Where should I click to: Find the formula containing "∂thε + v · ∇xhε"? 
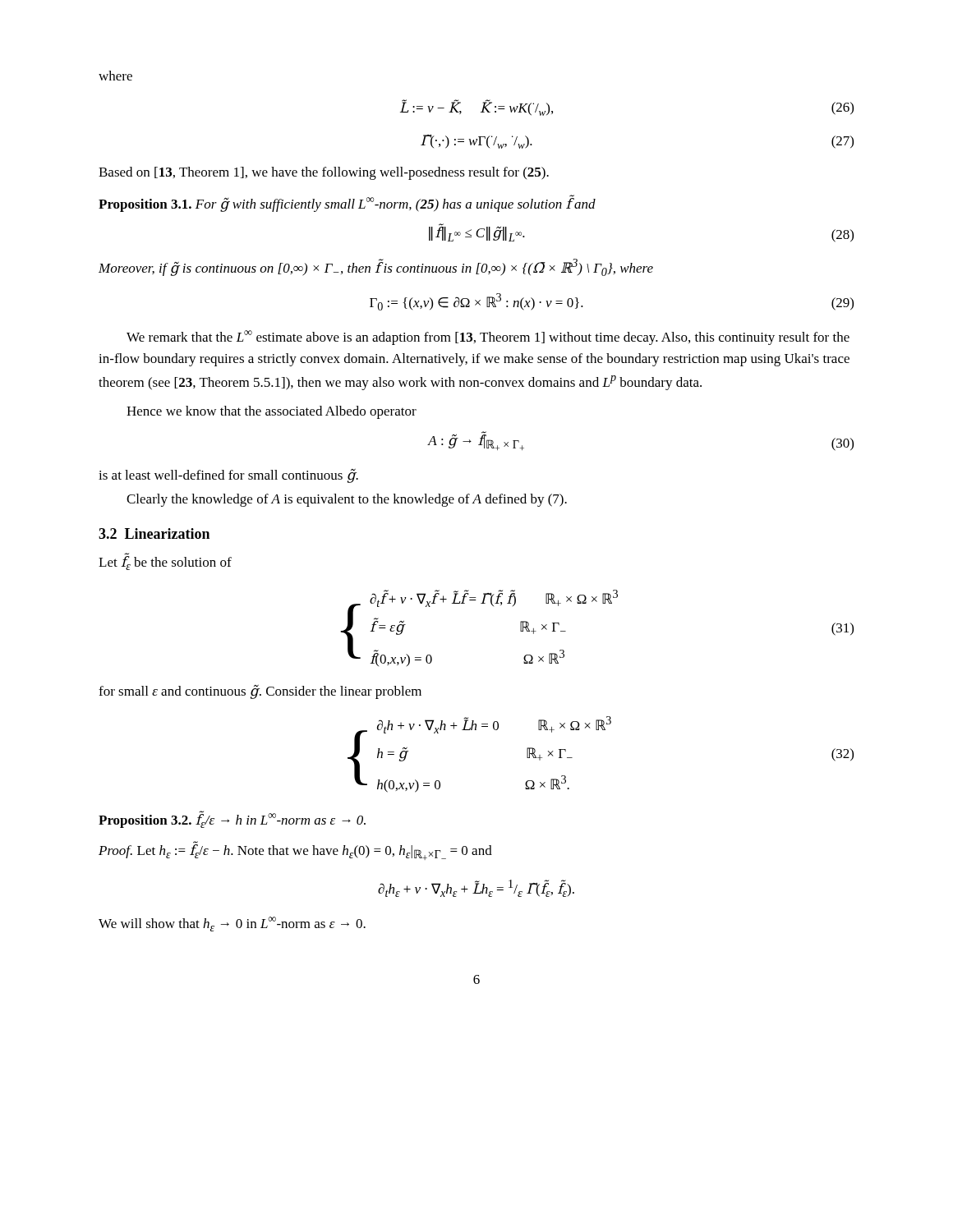(476, 888)
